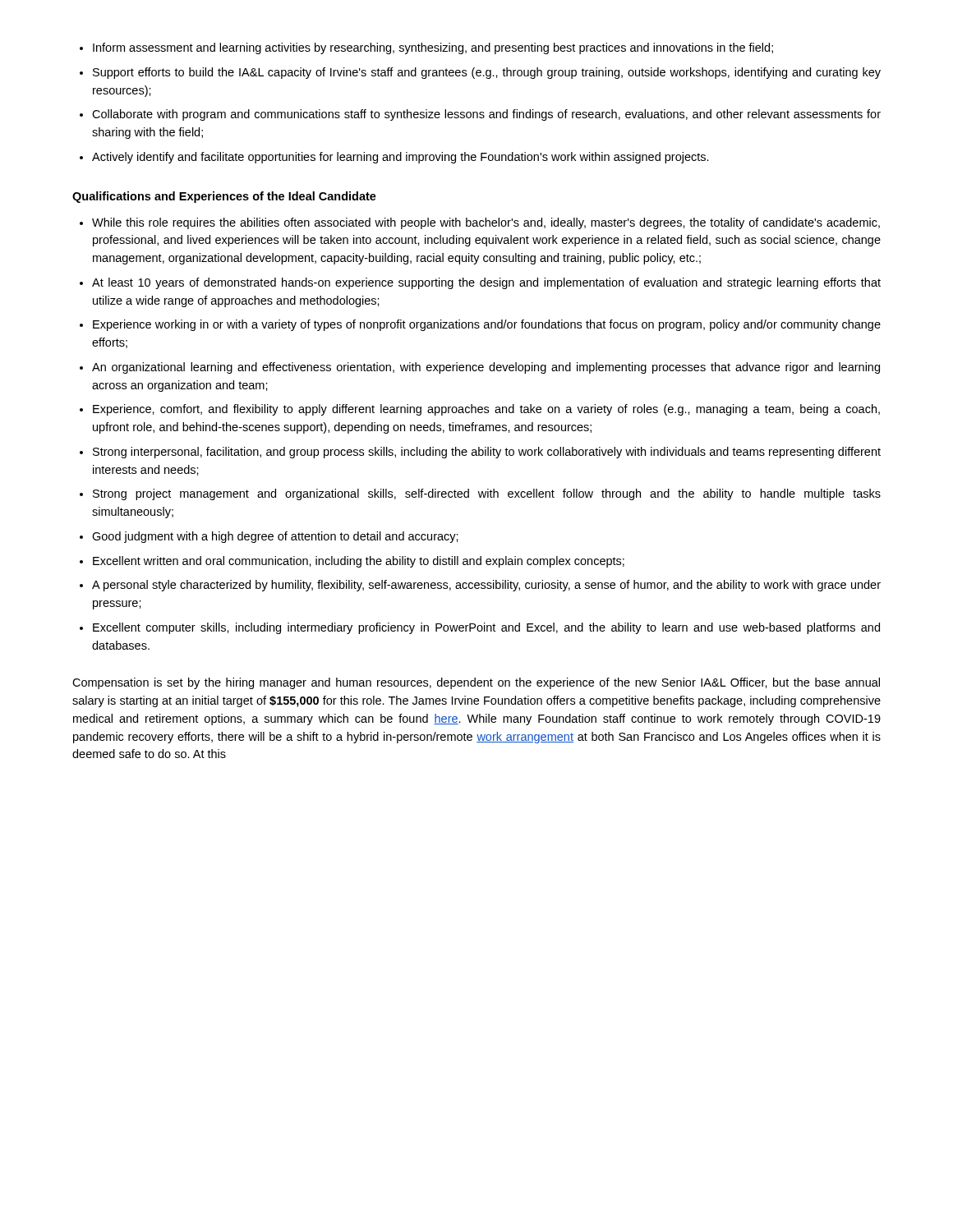Click the passage that begins "Excellent computer skills, including"
The height and width of the screenshot is (1232, 953).
[486, 637]
